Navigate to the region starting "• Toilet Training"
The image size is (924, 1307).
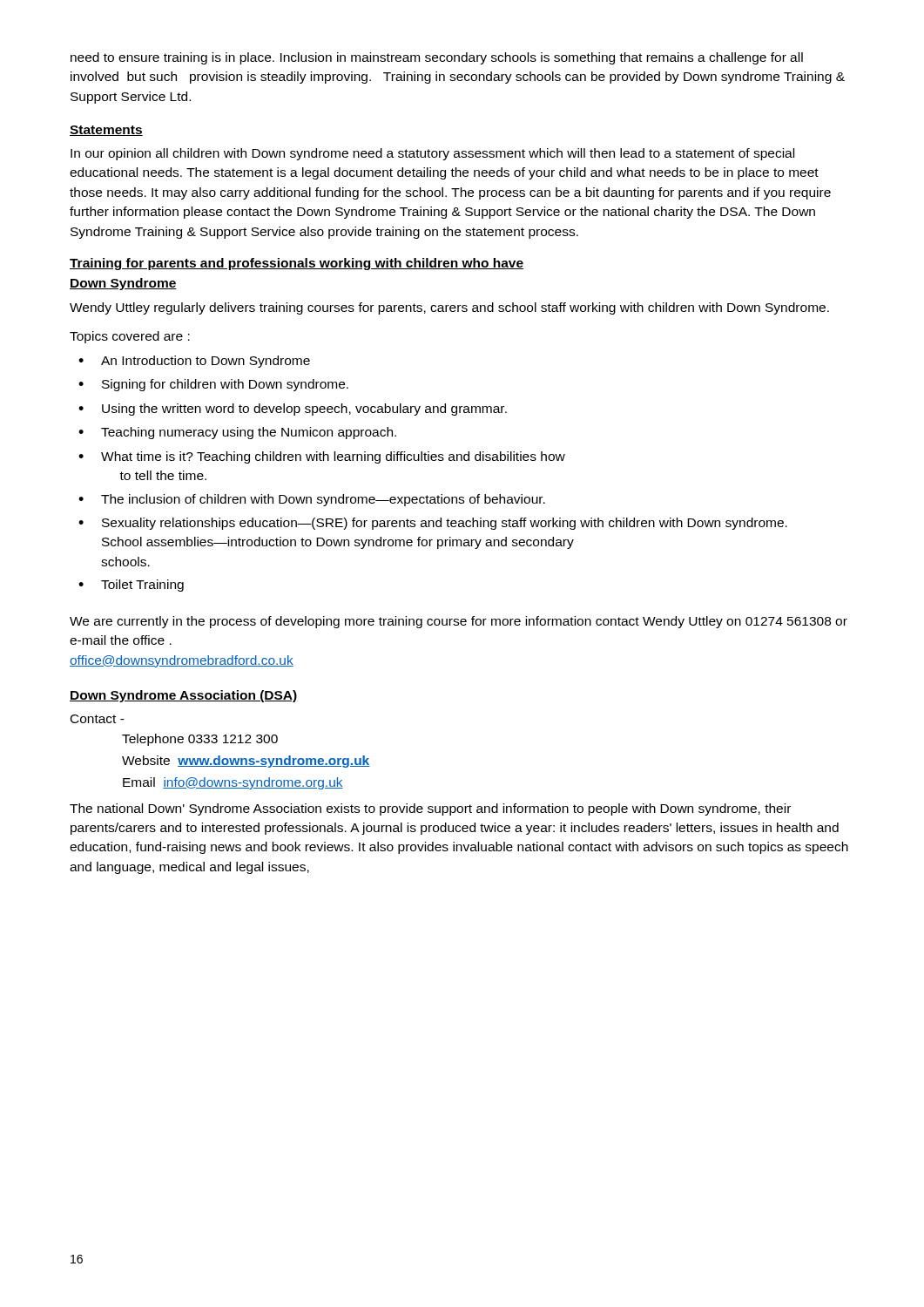pyautogui.click(x=131, y=586)
